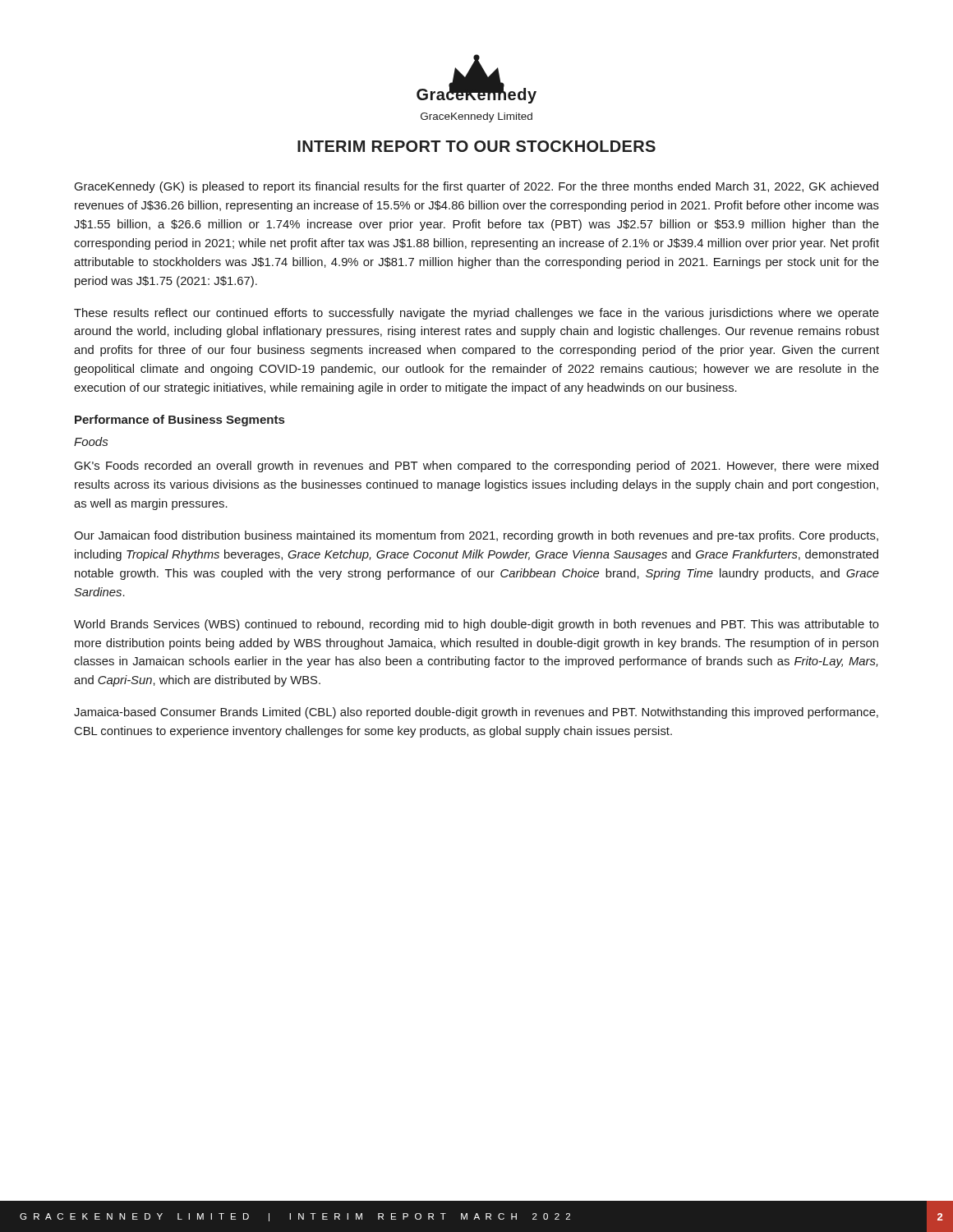The image size is (953, 1232).
Task: Locate the title that says "INTERIM REPORT TO OUR STOCKHOLDERS"
Action: 476,146
